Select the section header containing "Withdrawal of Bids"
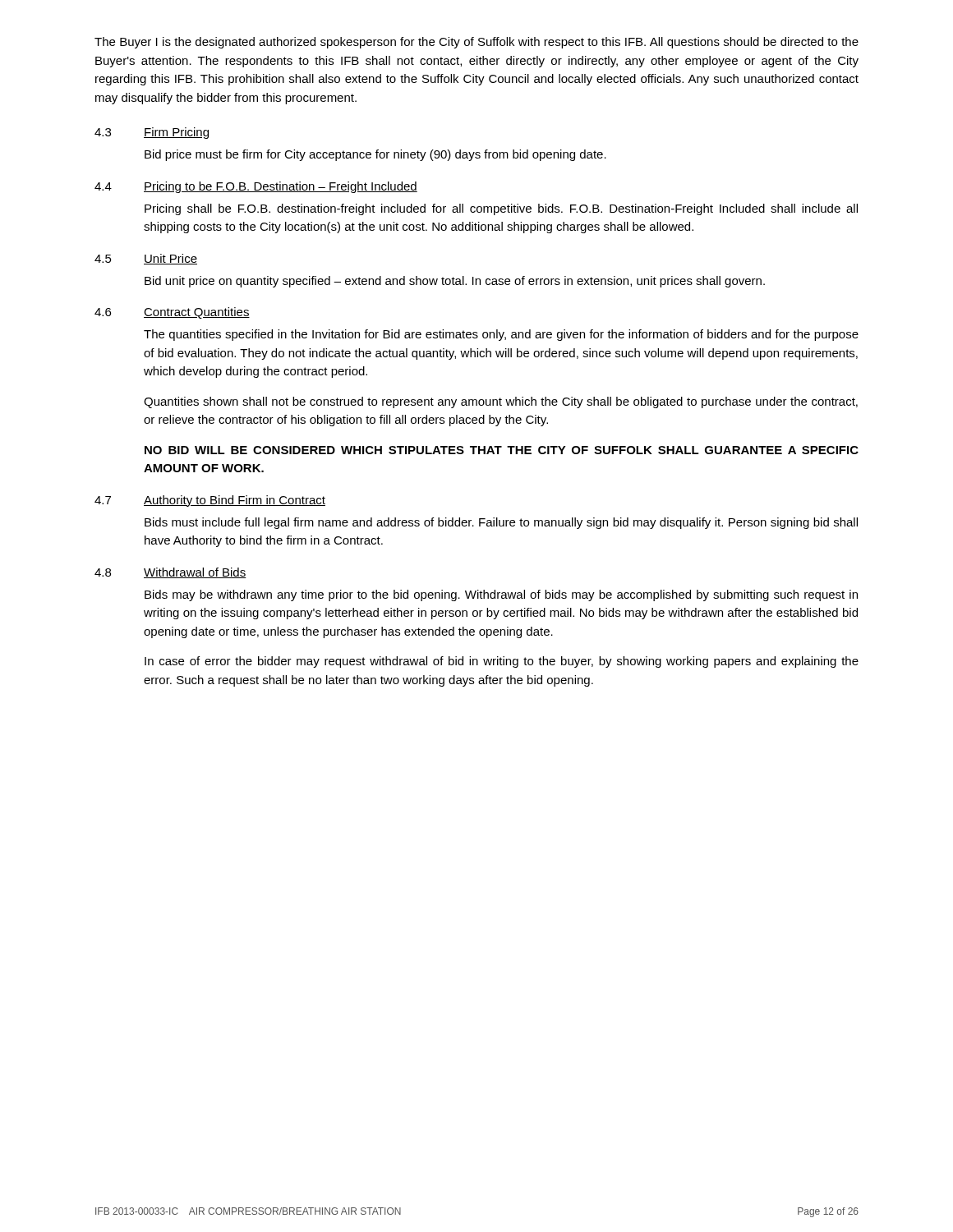This screenshot has height=1232, width=953. coord(195,572)
